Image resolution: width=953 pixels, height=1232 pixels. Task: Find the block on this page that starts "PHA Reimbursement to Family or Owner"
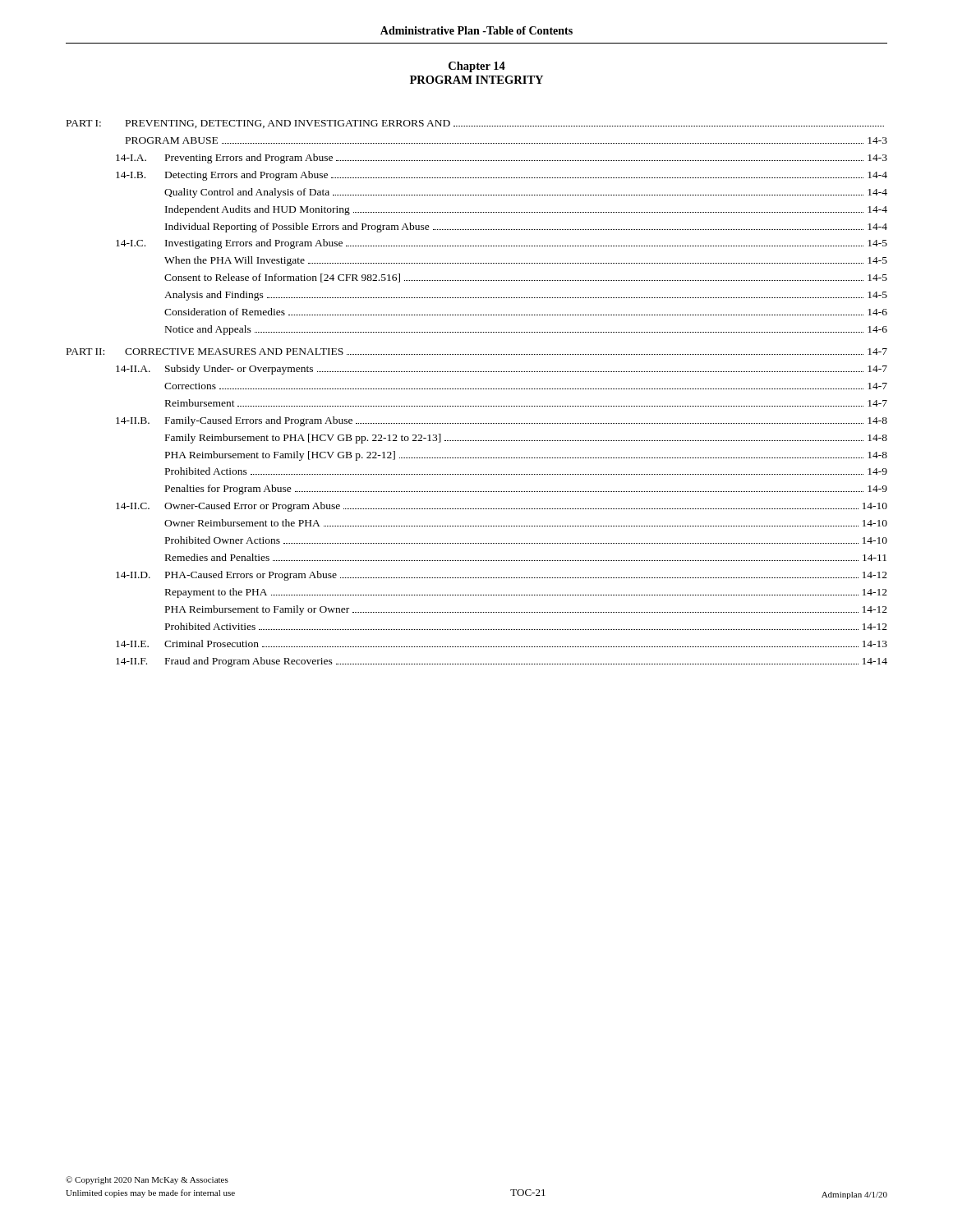526,610
